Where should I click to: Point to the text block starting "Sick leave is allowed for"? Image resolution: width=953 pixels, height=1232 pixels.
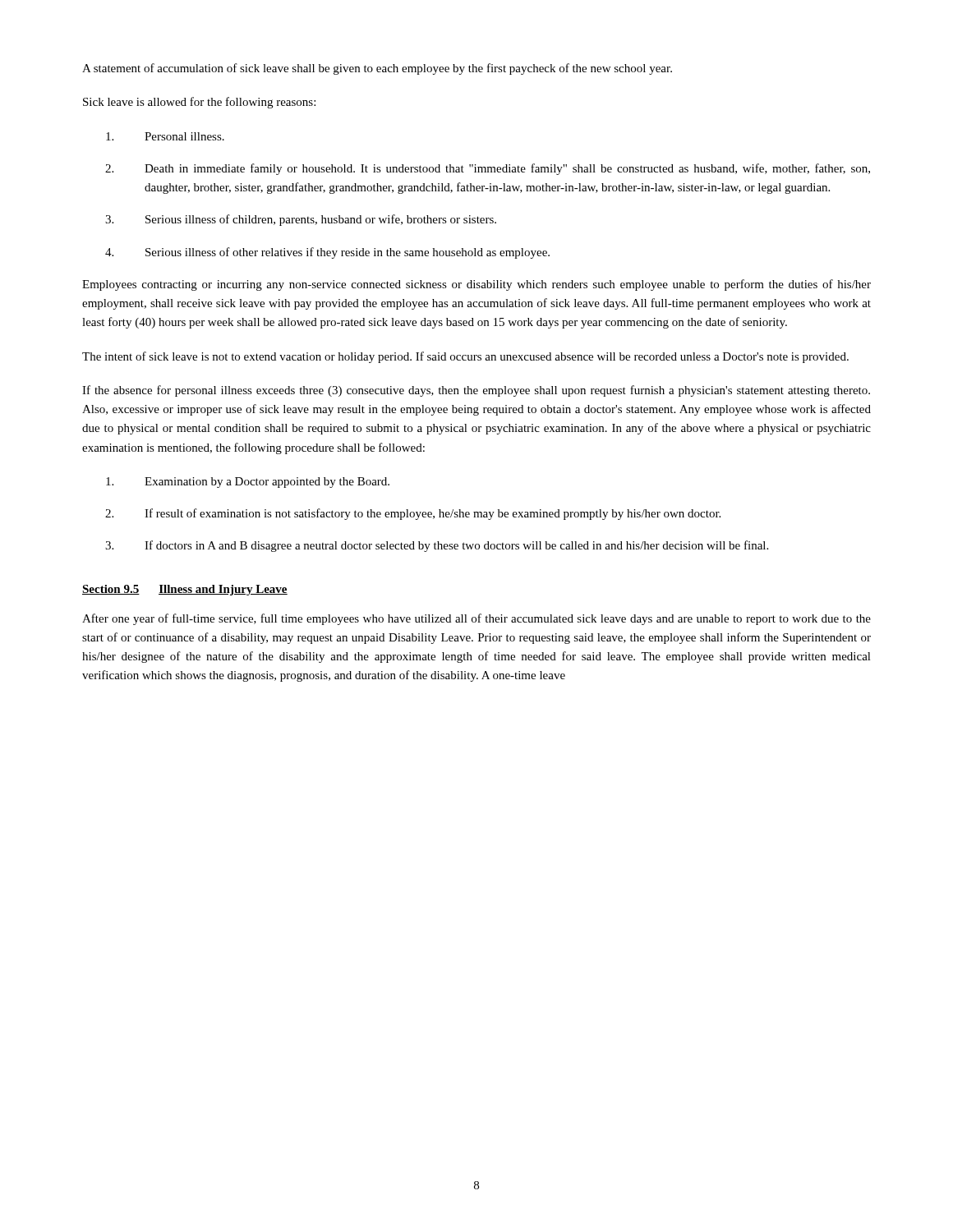pyautogui.click(x=199, y=102)
